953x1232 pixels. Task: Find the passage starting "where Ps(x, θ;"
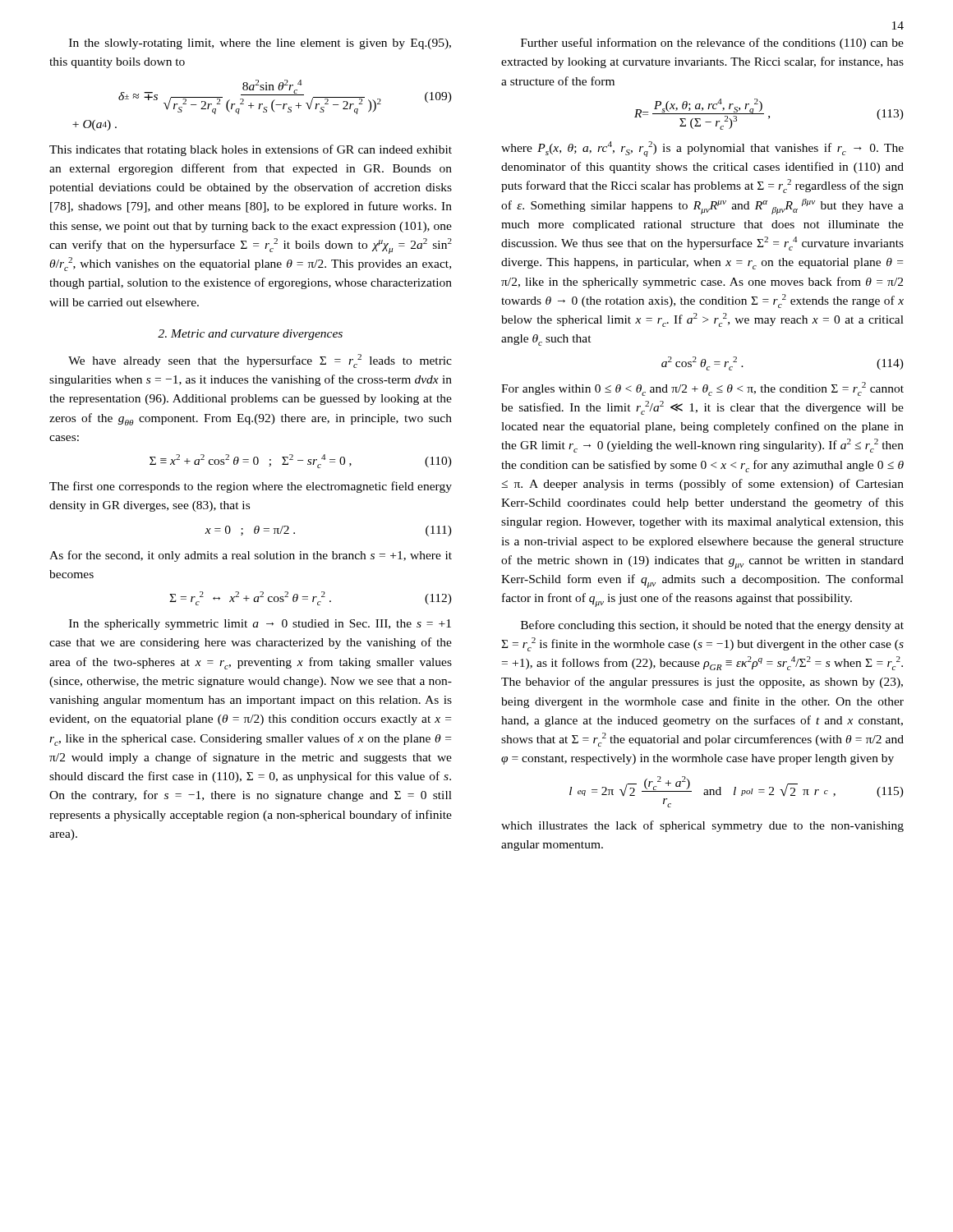(702, 243)
